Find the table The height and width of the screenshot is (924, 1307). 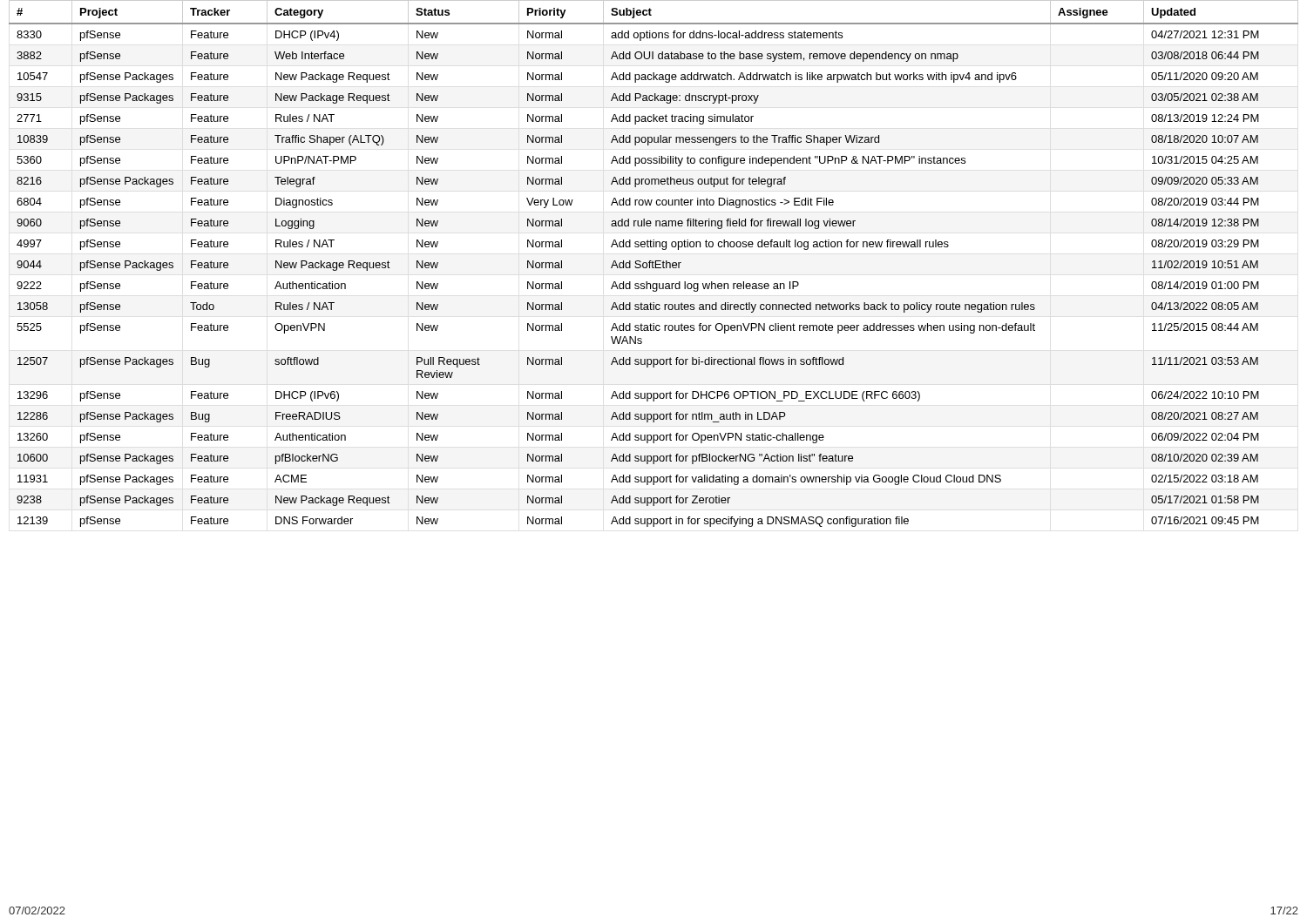pyautogui.click(x=654, y=266)
